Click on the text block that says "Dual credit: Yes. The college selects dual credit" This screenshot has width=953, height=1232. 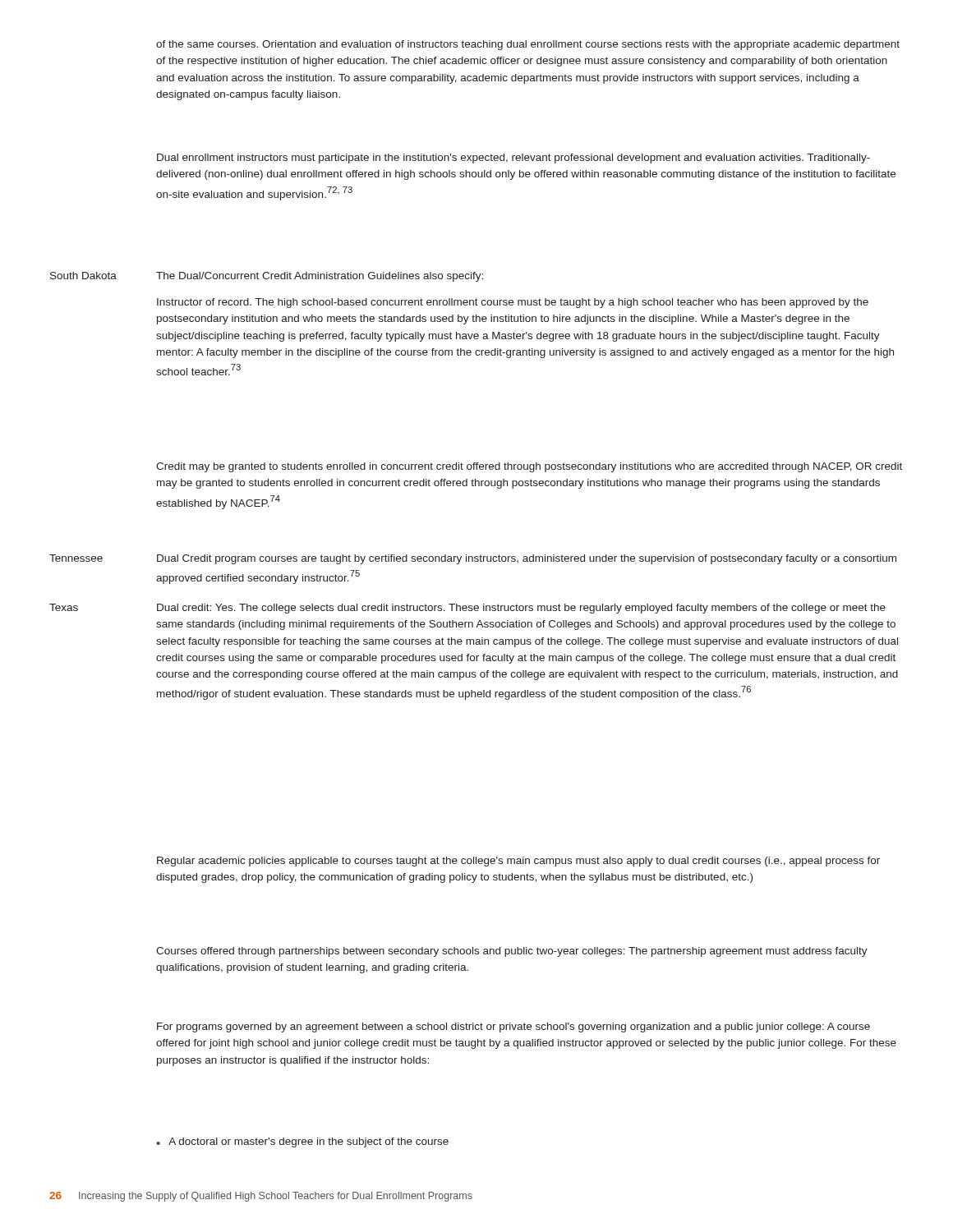[530, 651]
